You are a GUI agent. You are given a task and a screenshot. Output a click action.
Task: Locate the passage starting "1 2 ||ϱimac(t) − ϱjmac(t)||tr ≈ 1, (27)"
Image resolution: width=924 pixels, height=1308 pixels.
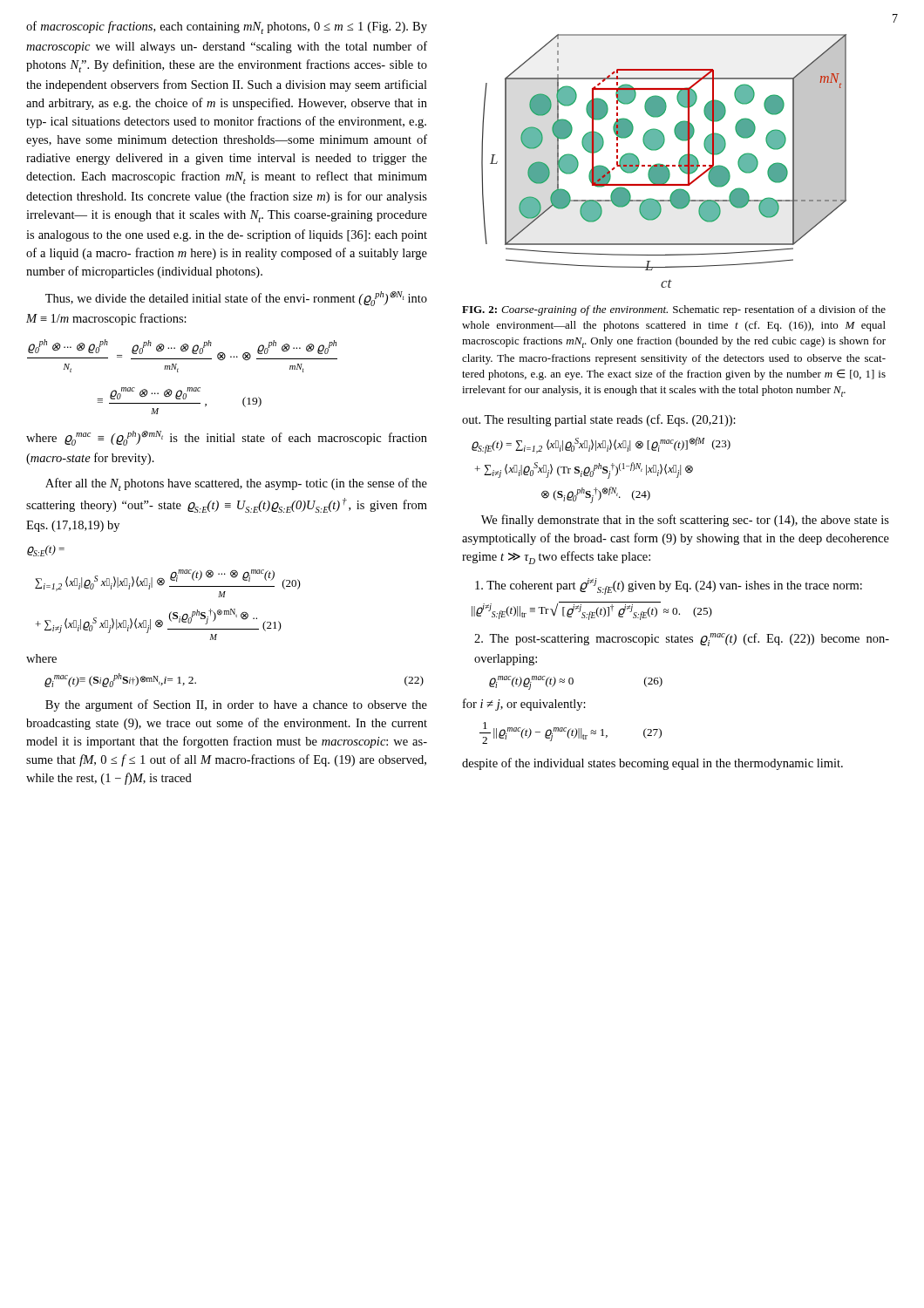pos(571,733)
